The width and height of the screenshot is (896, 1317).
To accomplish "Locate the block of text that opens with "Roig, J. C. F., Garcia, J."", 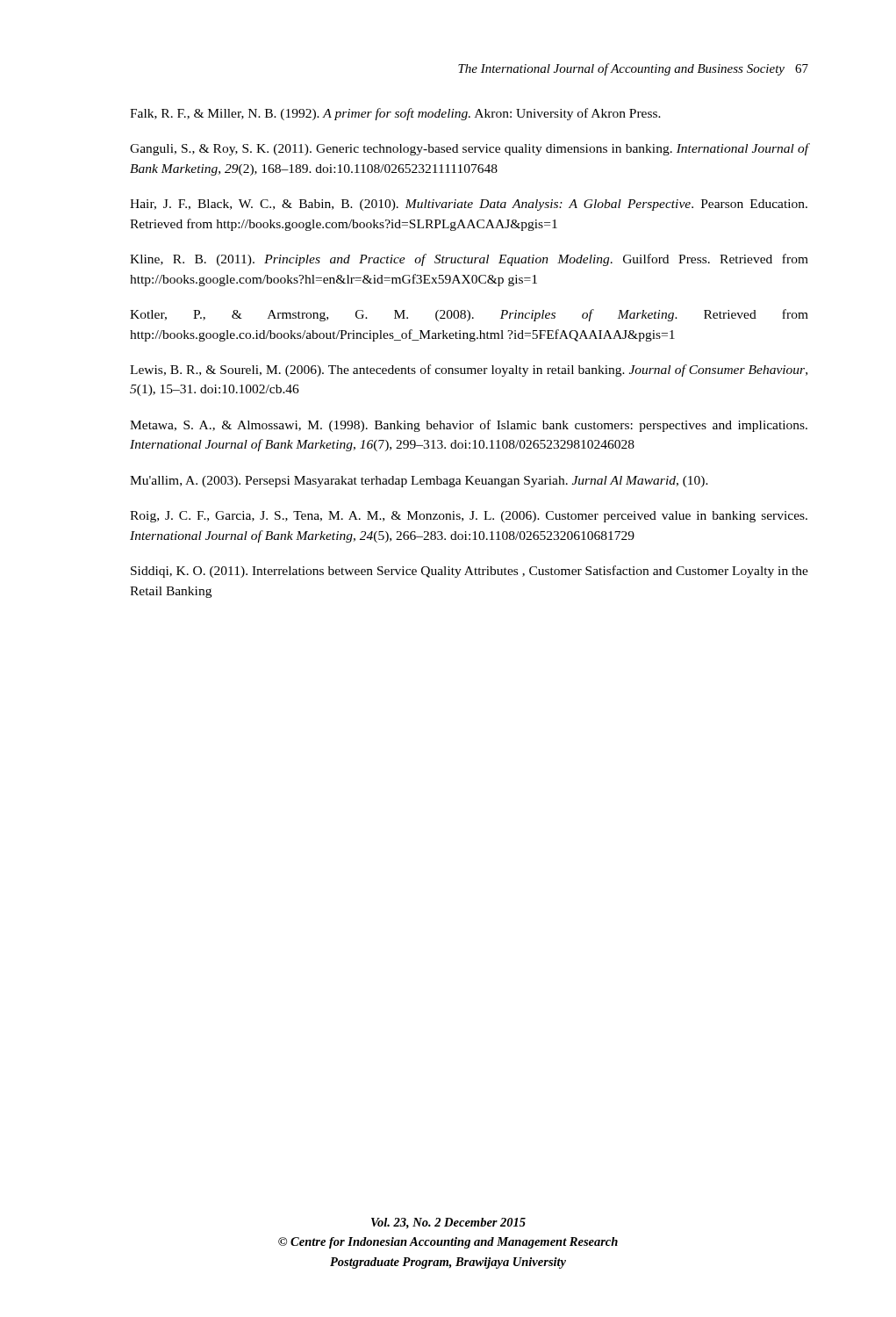I will (448, 526).
